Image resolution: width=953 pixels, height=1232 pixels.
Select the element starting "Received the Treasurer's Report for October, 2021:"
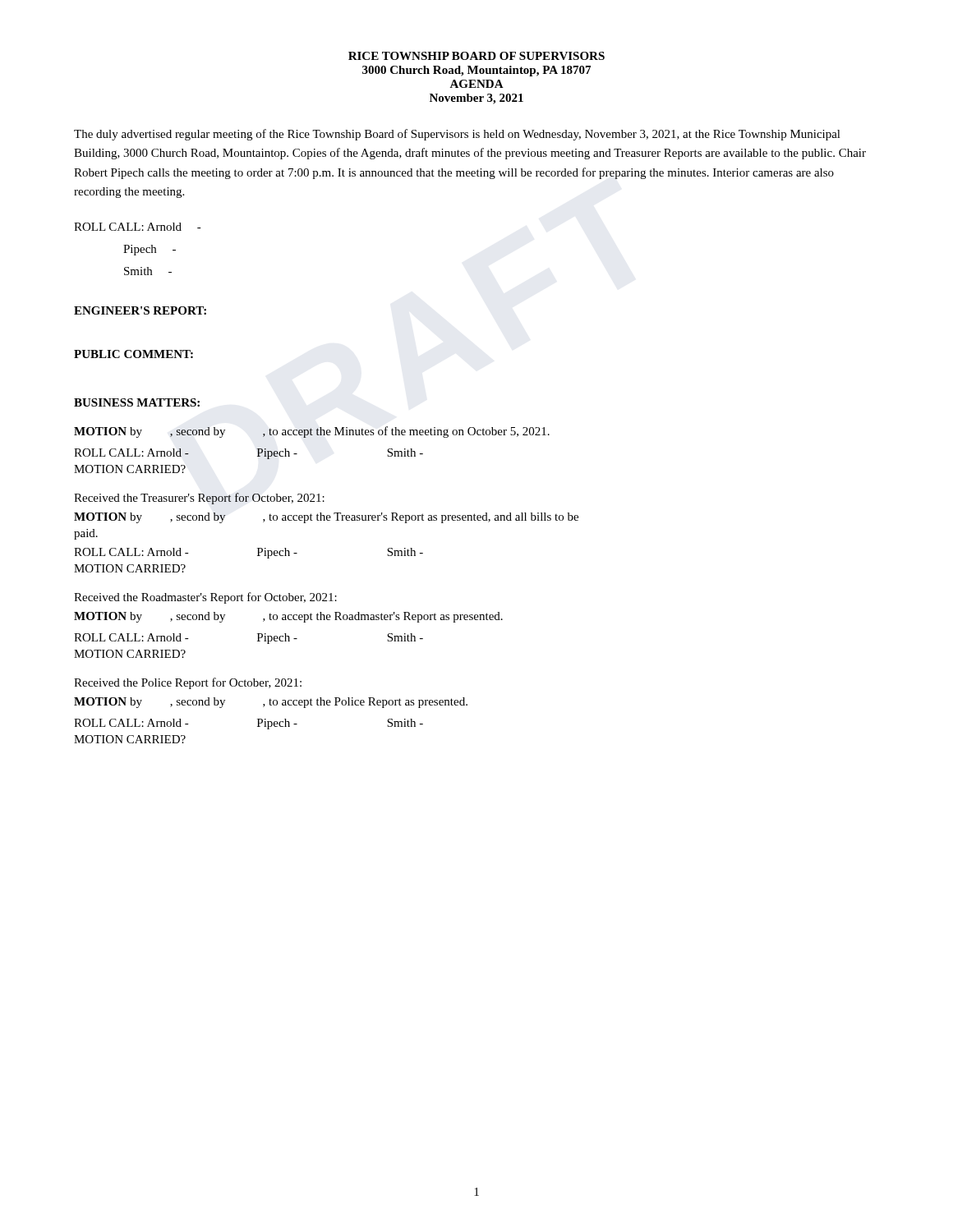(x=199, y=499)
